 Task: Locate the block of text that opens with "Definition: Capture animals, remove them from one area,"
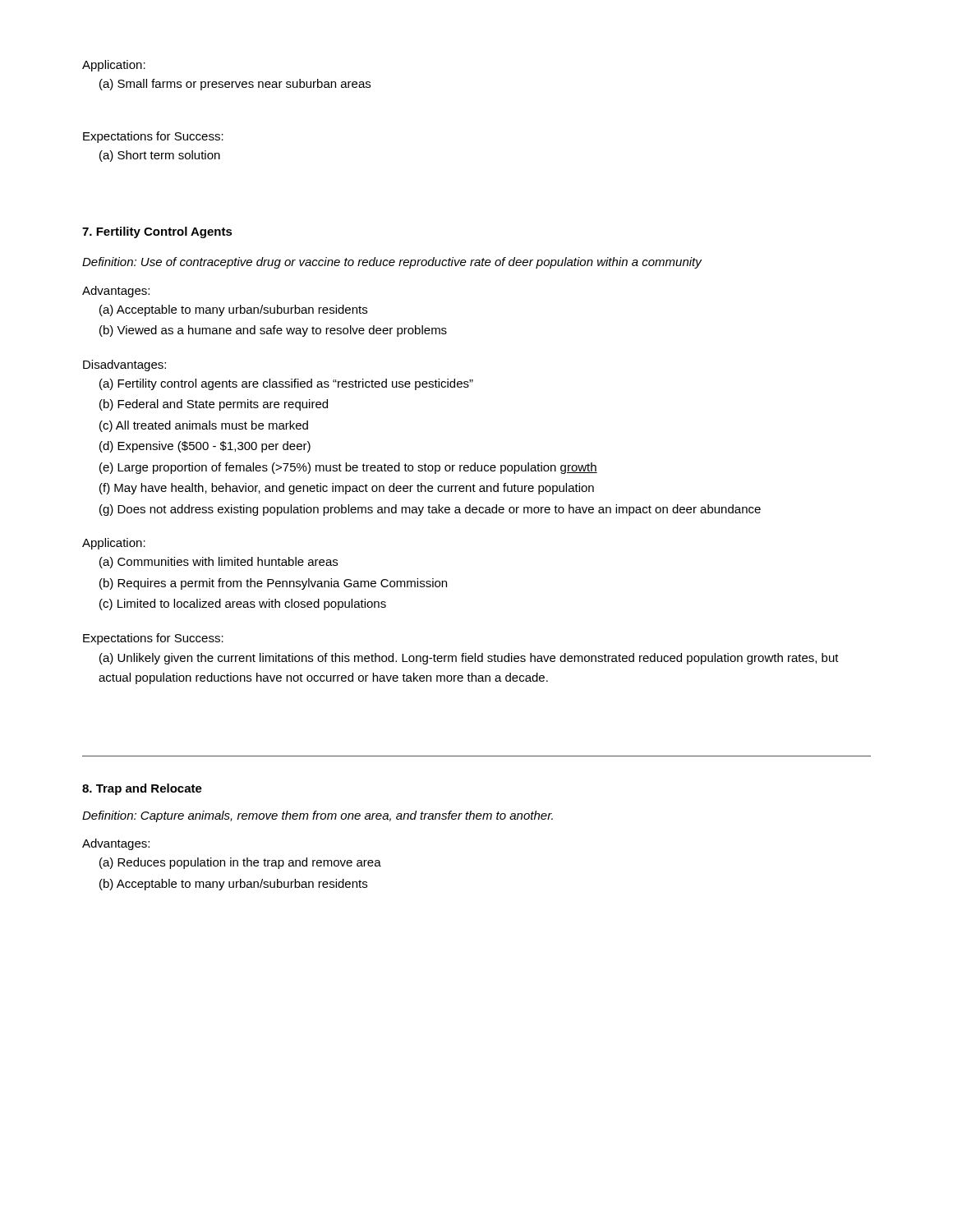point(318,815)
